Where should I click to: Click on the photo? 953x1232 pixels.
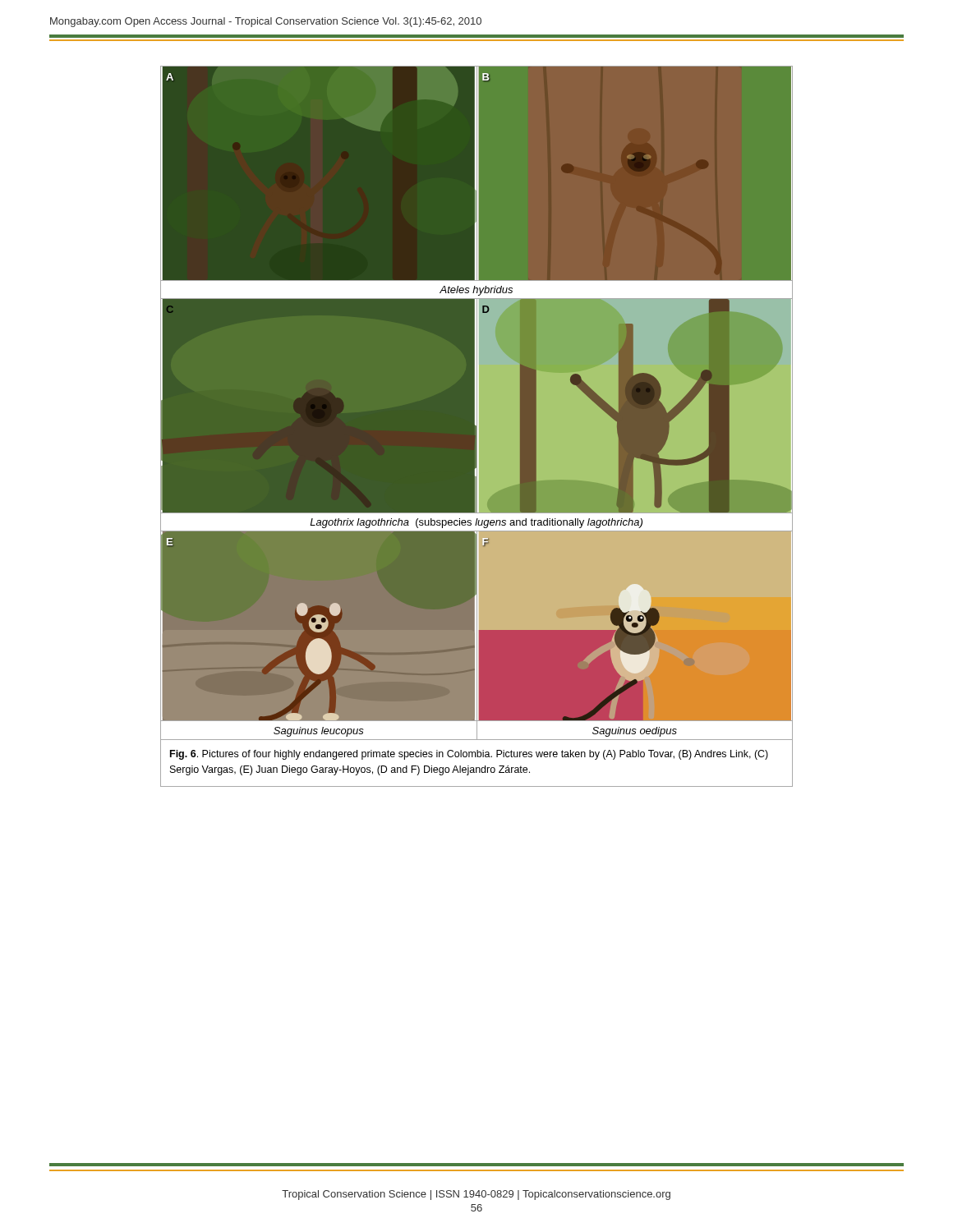[x=476, y=426]
